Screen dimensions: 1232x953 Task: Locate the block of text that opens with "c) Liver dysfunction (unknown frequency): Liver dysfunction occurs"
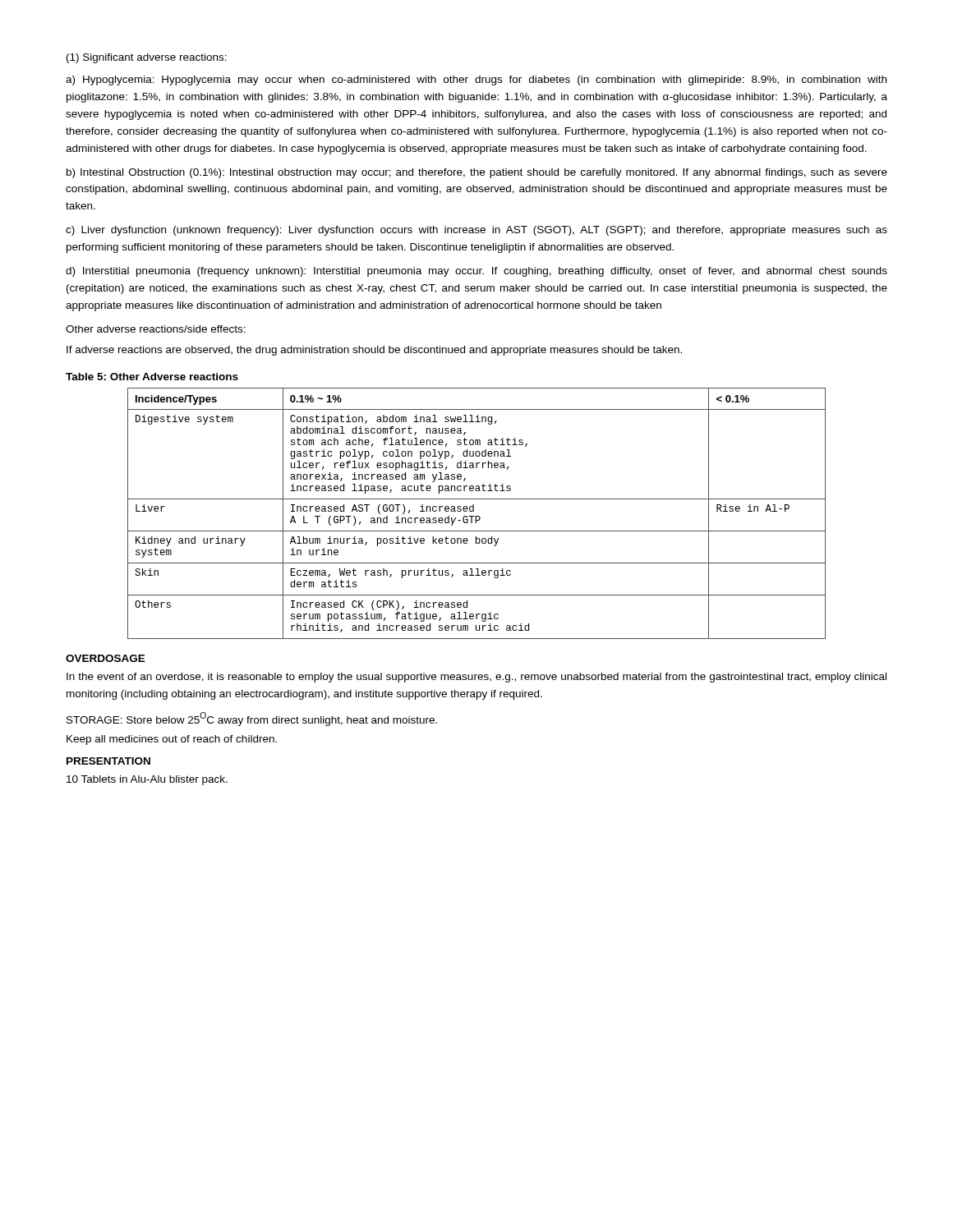476,238
